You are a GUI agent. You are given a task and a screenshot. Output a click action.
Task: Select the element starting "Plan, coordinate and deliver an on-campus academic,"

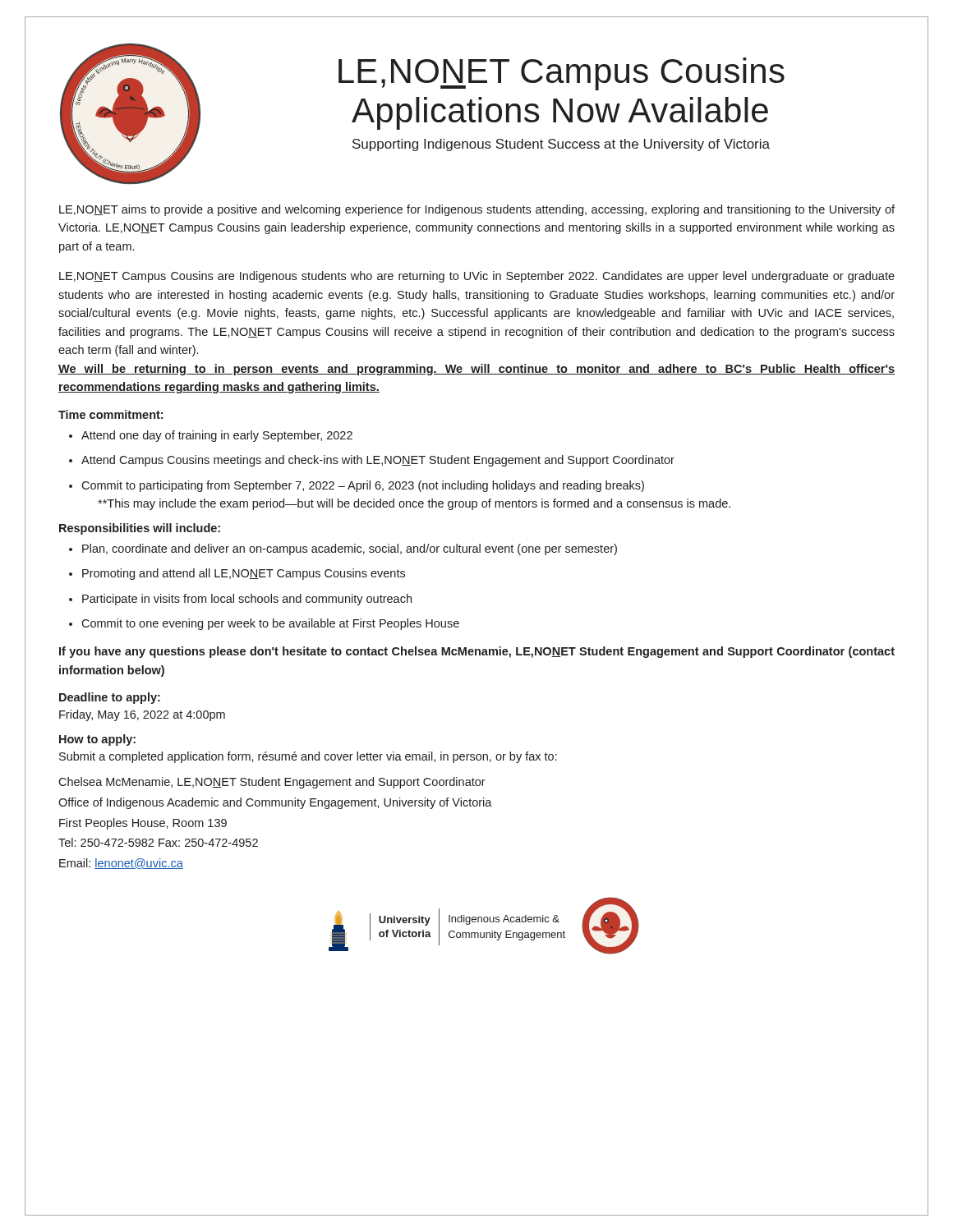pos(476,548)
